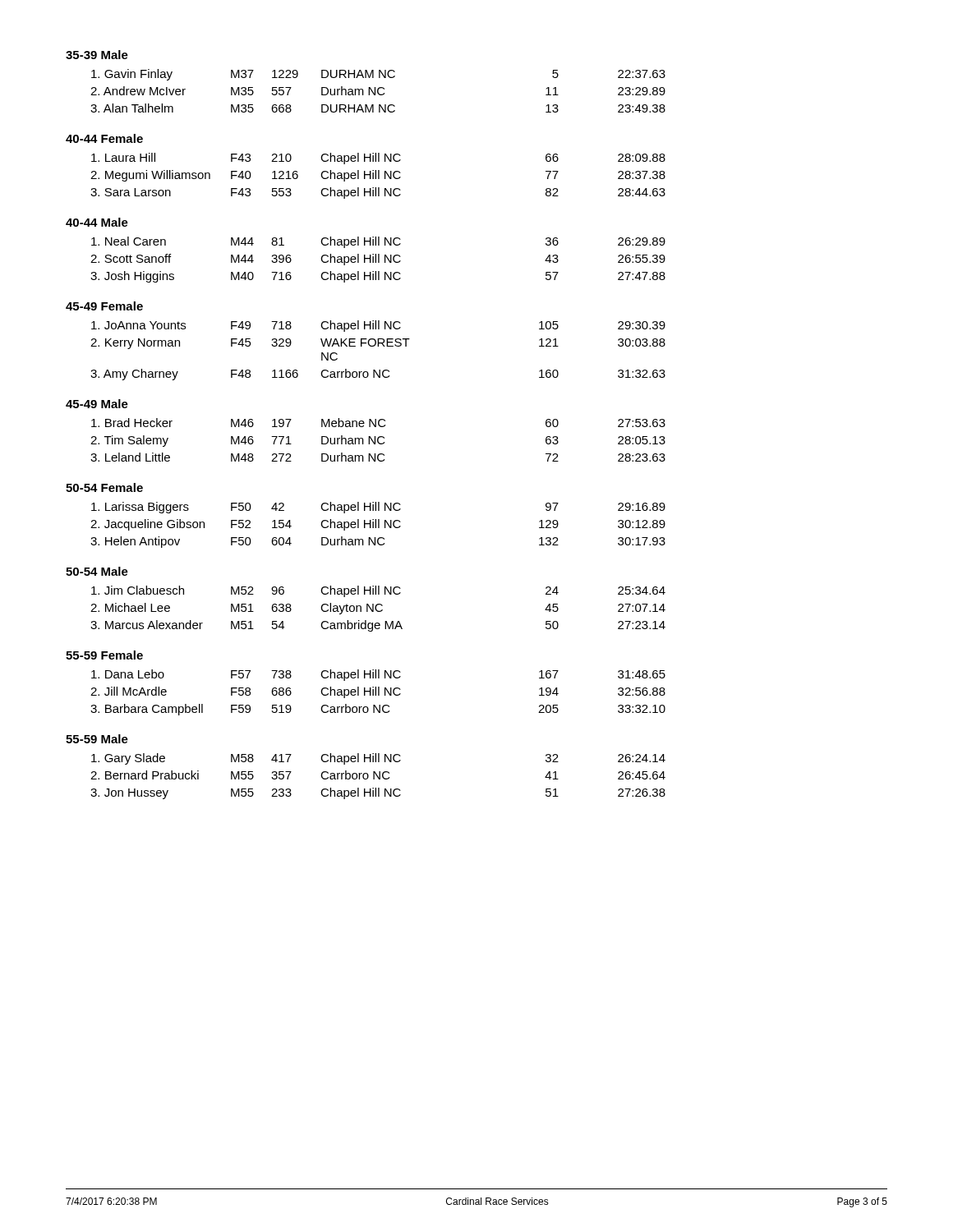Find the block on this page that starts "3. Josh Higgins M40 716 Chapel Hill NC"
This screenshot has height=1232, width=953.
point(378,276)
